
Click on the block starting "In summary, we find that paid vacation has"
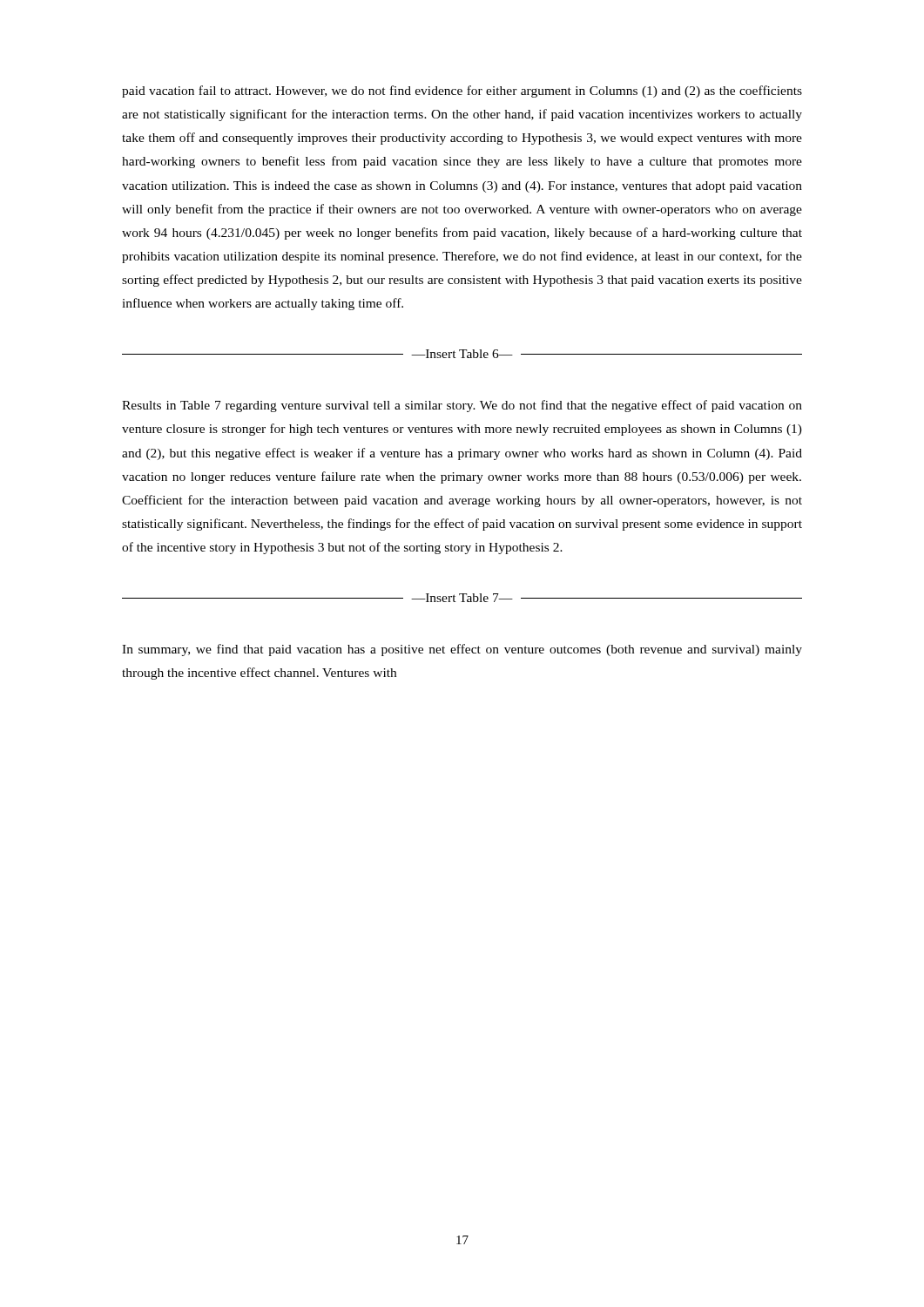point(462,661)
